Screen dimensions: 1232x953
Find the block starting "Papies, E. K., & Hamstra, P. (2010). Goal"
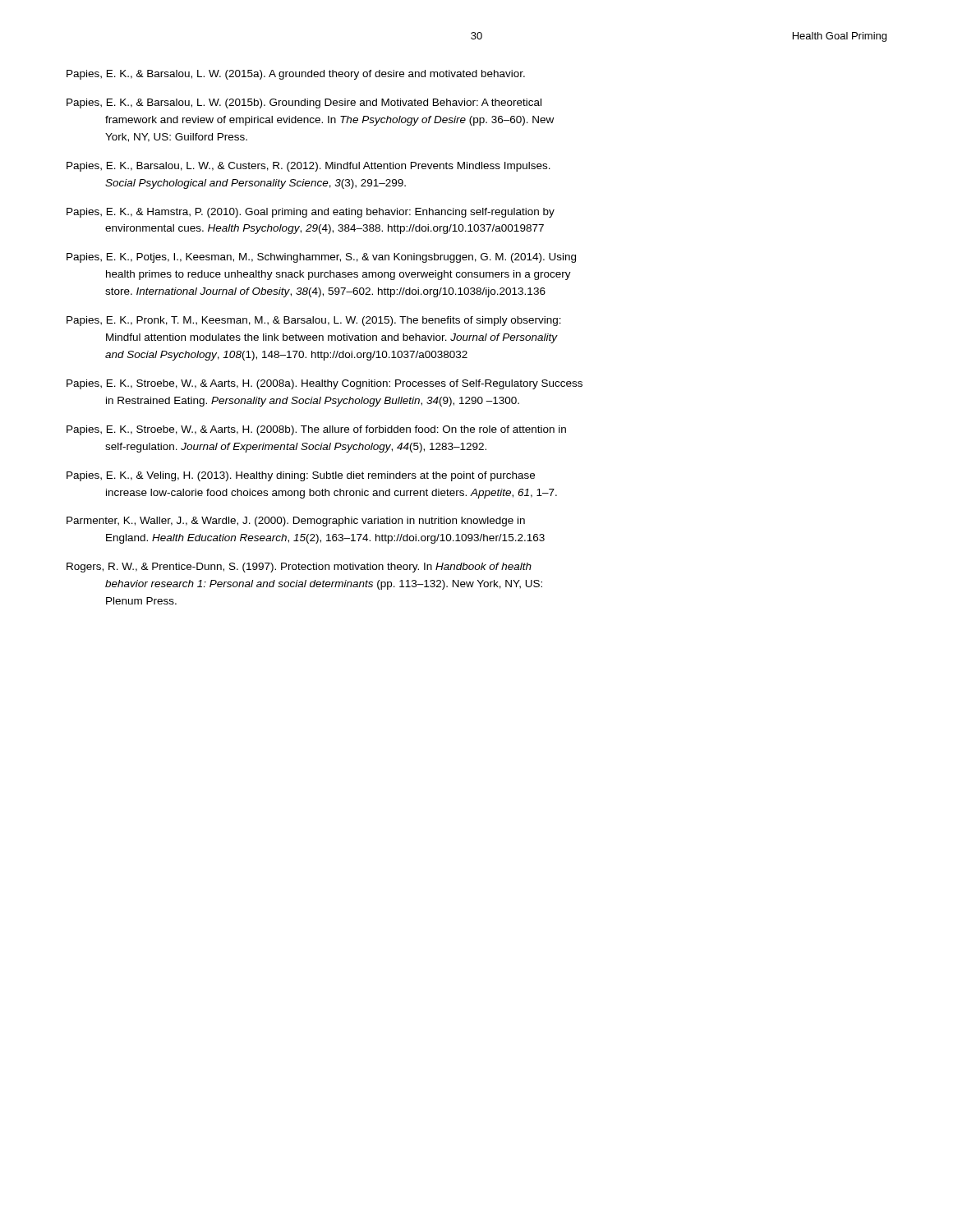[476, 220]
